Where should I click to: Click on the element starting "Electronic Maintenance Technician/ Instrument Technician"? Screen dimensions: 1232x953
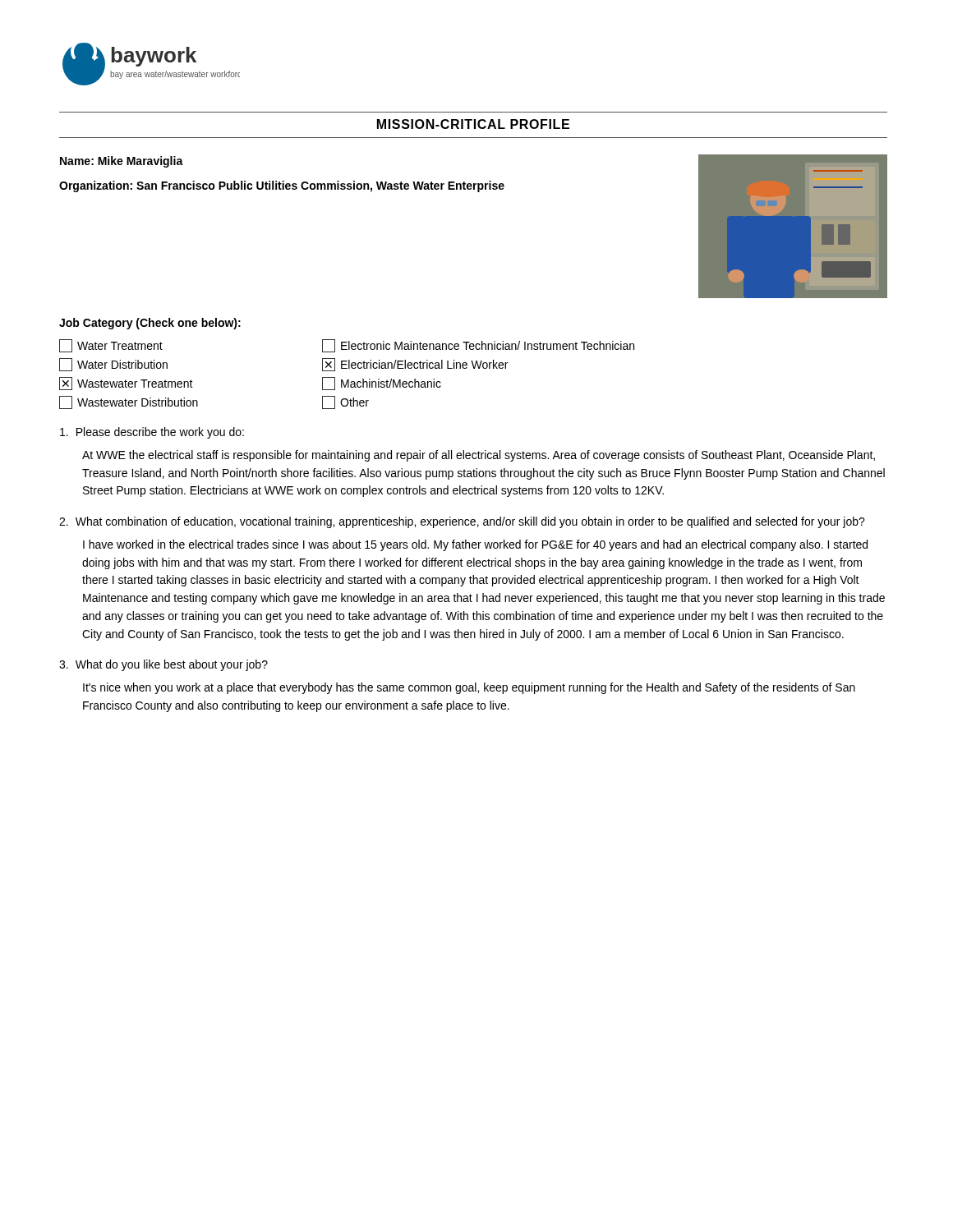479,346
